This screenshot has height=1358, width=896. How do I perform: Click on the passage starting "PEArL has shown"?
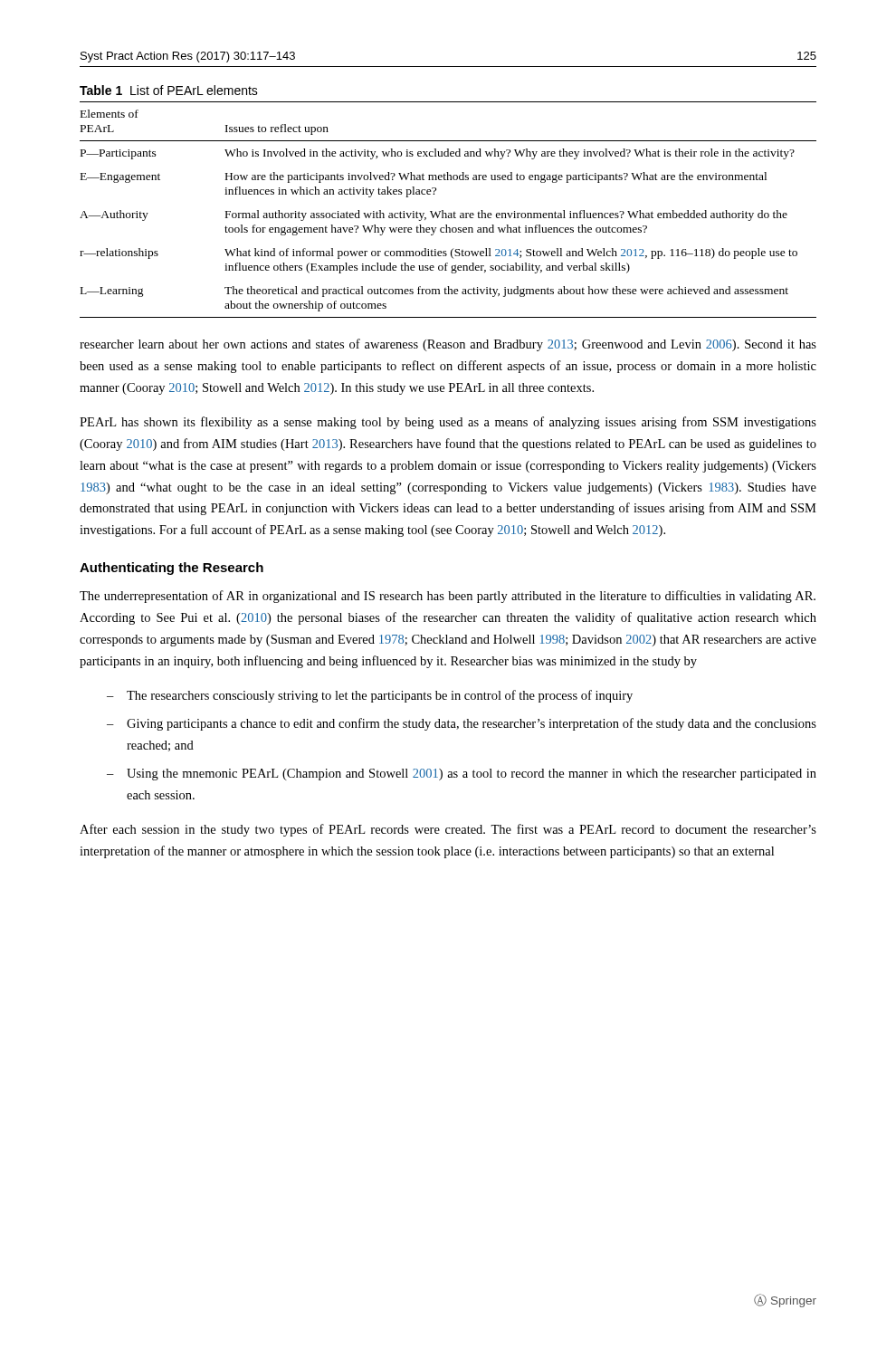click(x=448, y=476)
